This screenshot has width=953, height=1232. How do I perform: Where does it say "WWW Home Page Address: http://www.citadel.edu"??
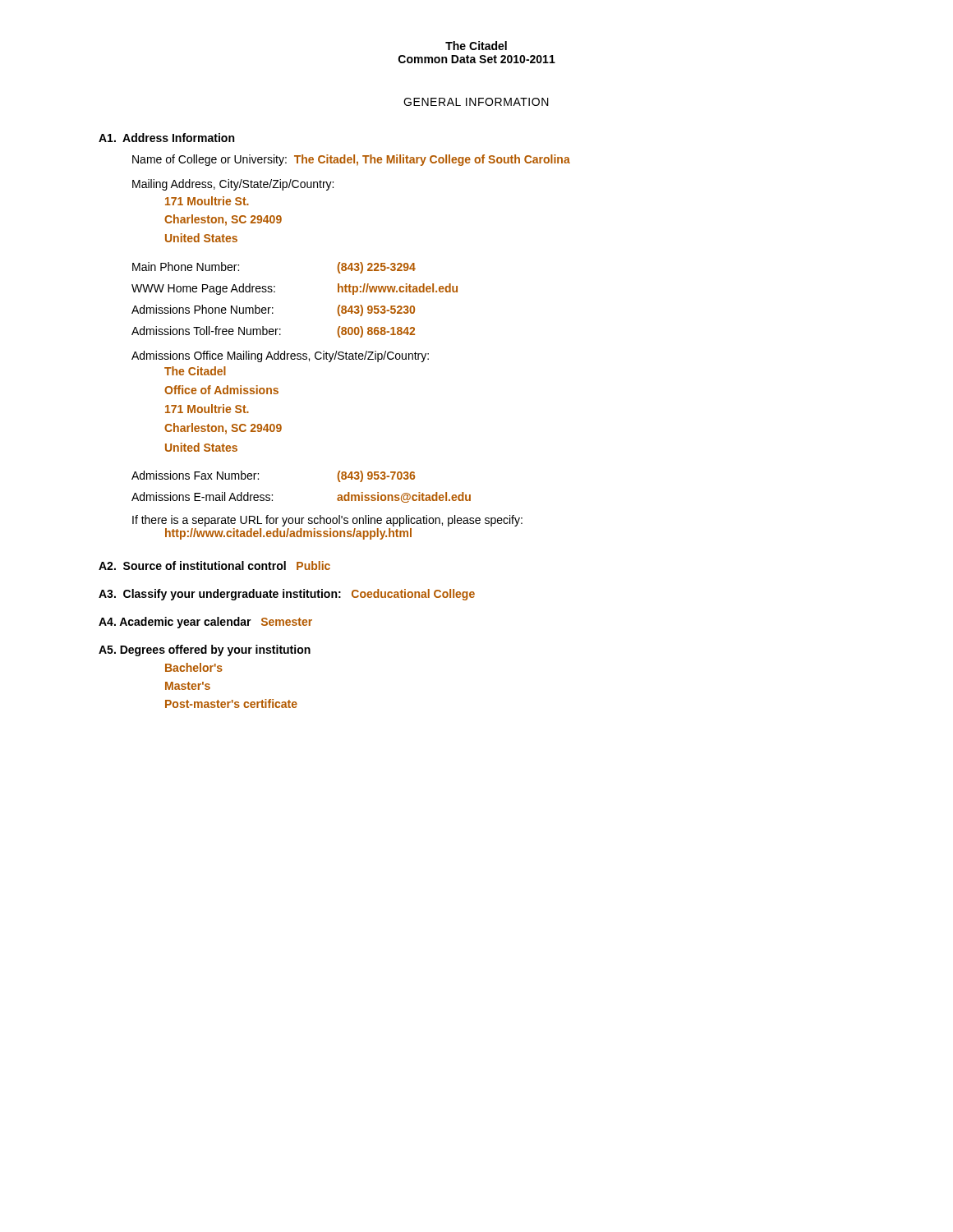(x=212, y=289)
